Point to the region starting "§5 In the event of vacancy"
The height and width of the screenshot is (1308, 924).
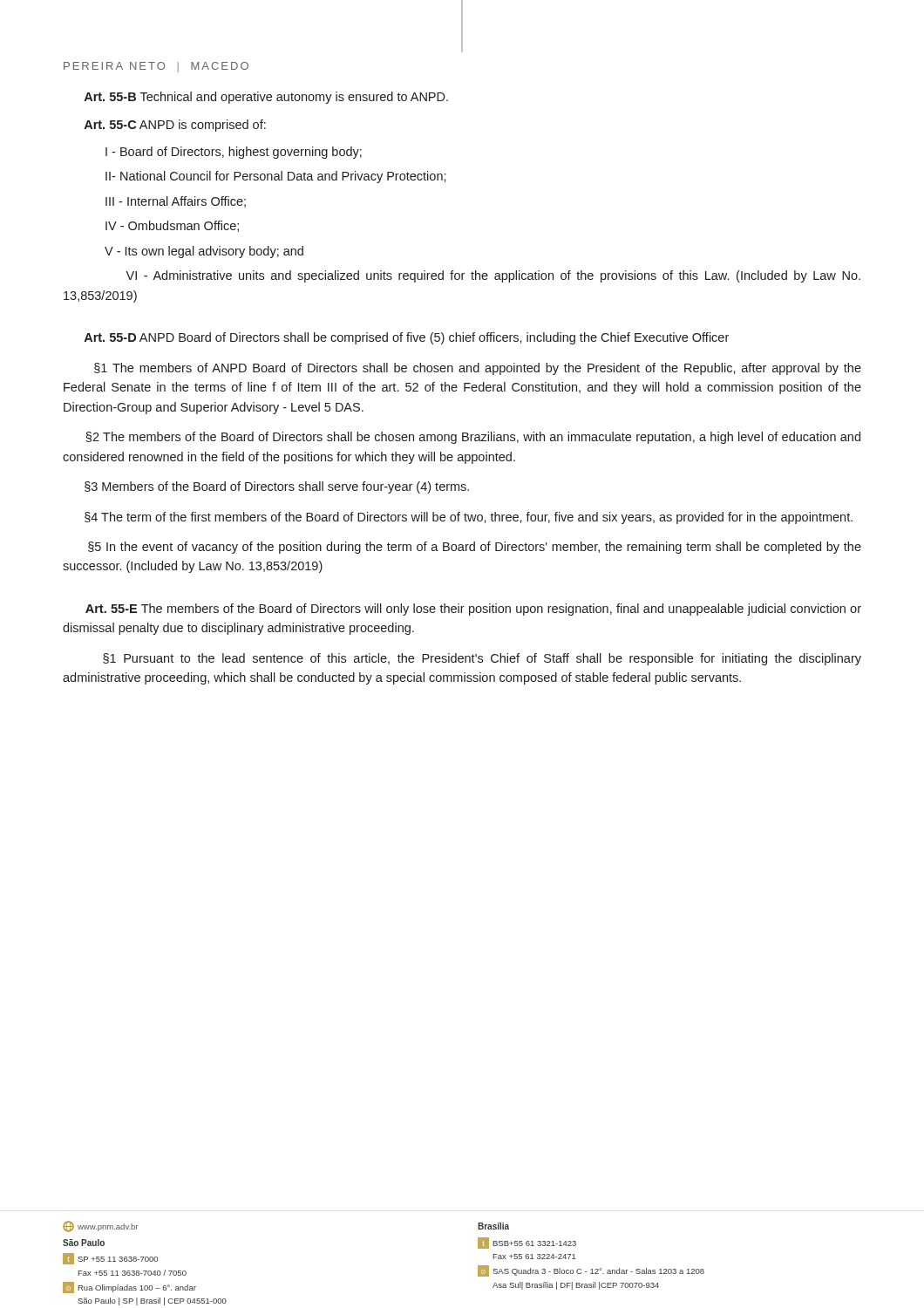coord(462,556)
